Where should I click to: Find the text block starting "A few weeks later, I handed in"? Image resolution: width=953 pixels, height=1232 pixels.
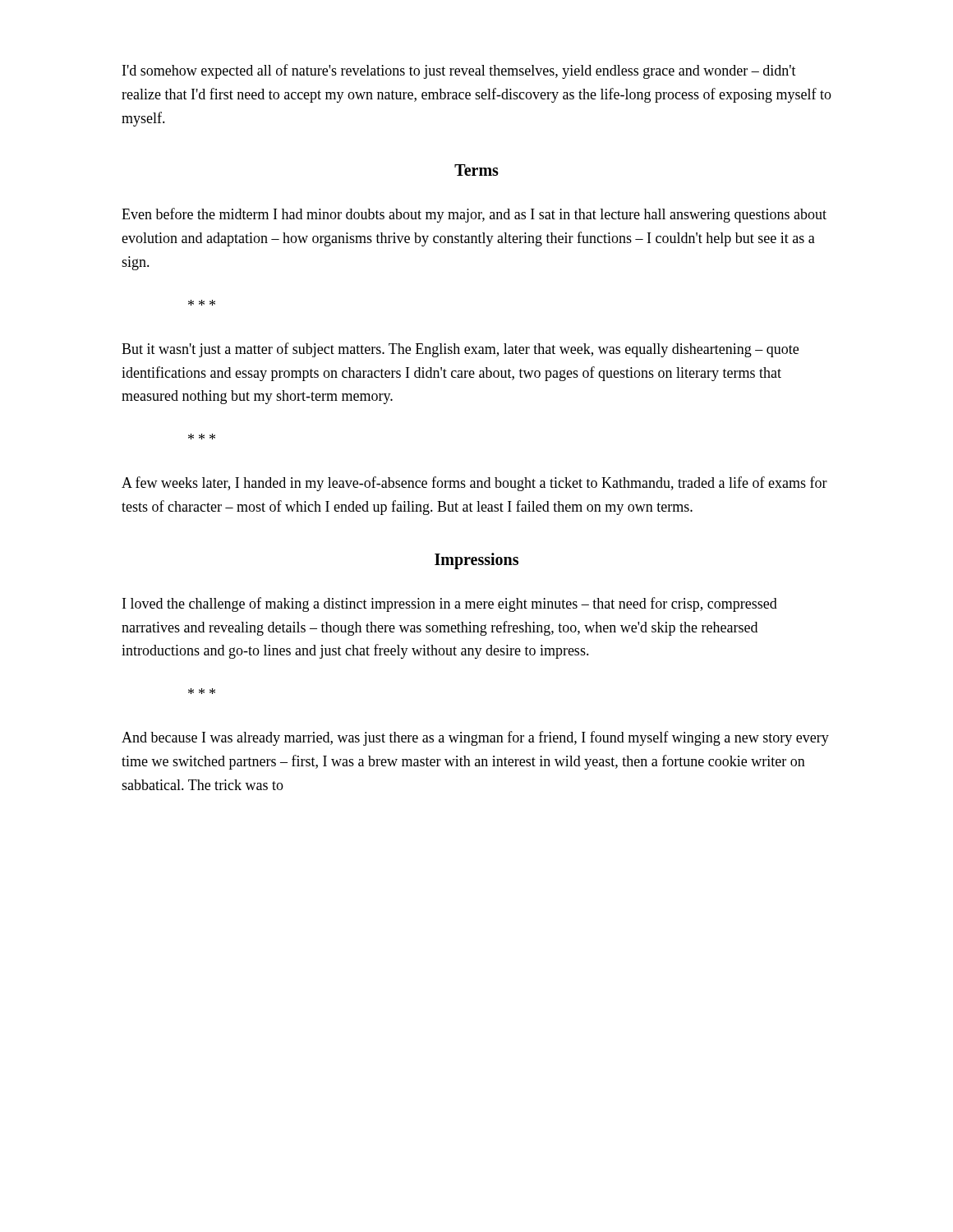[x=474, y=495]
